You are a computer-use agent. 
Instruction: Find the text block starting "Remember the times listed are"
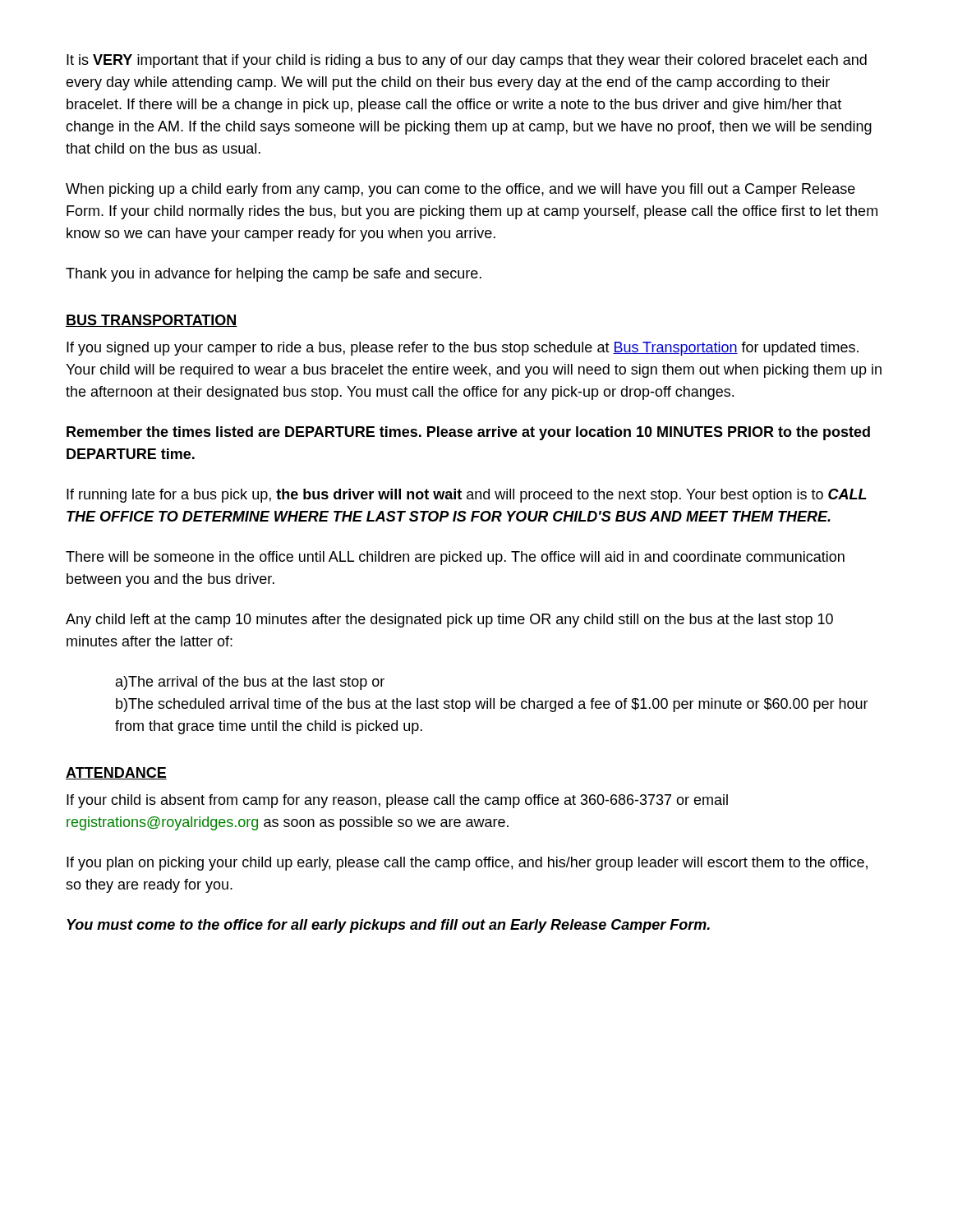[x=468, y=443]
